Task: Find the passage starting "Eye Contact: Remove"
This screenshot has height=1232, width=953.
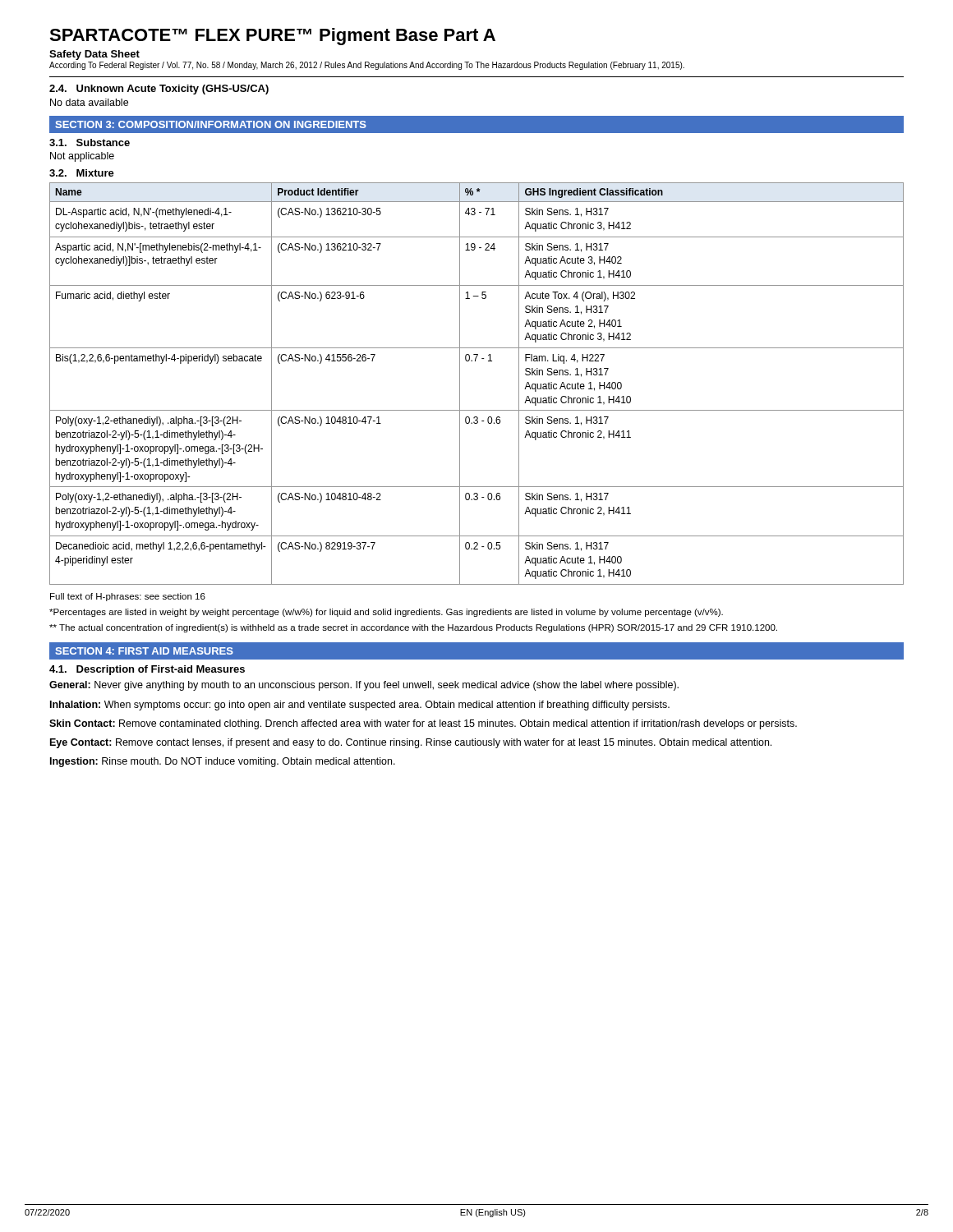Action: tap(411, 742)
